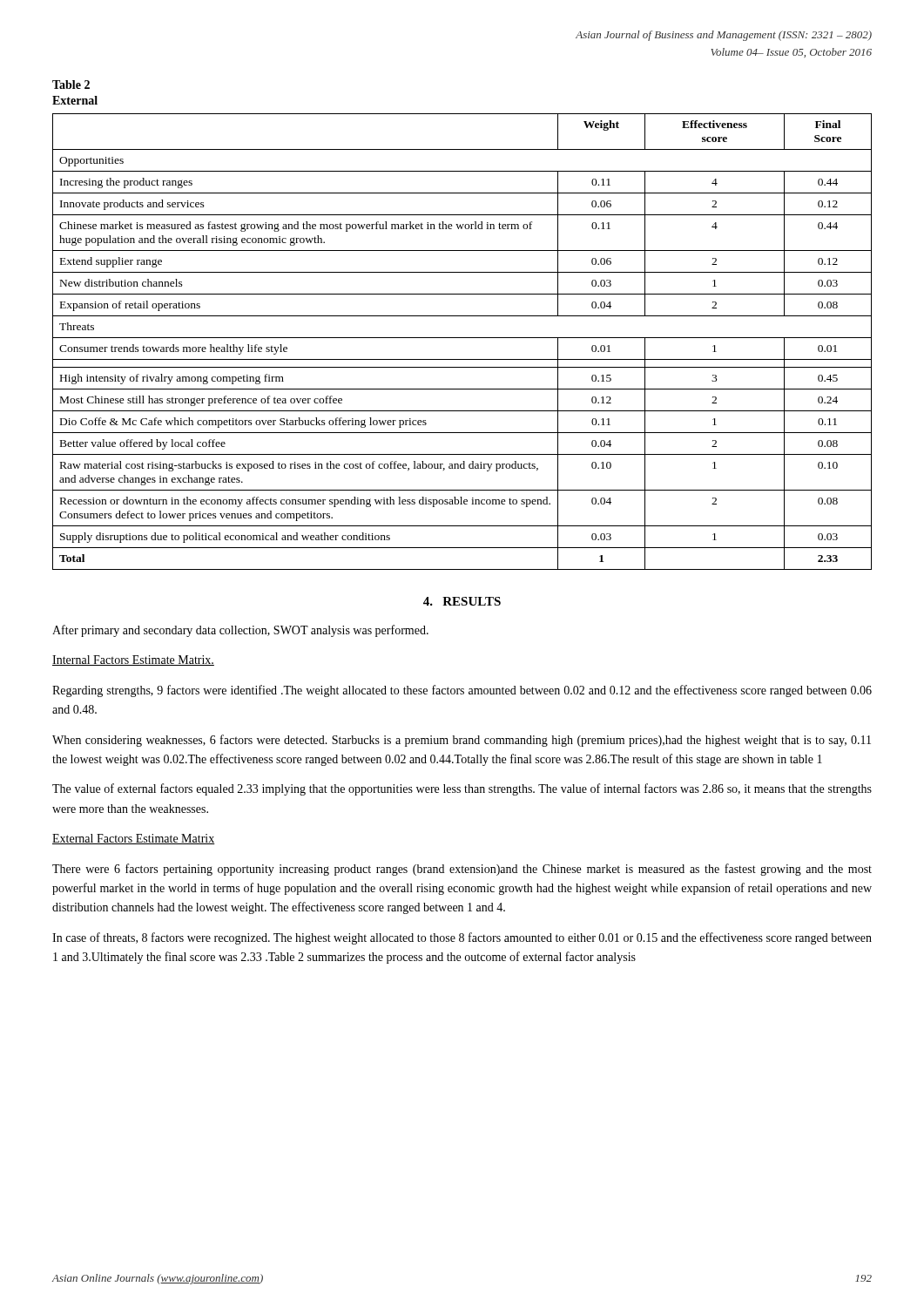Locate the block of text that opens with "In case of"
This screenshot has height=1307, width=924.
tap(462, 948)
